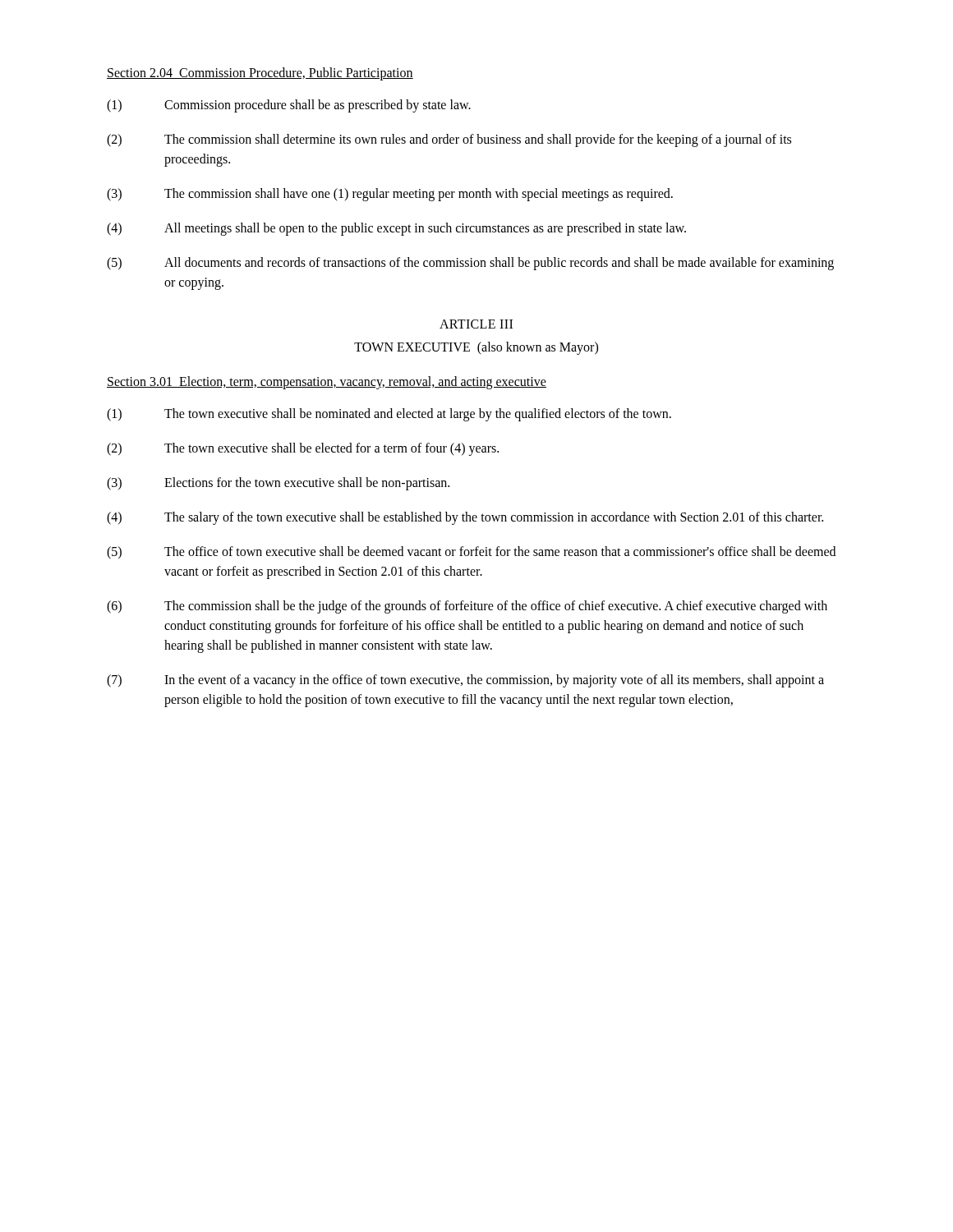Click the section header that begins "Section 2.04 Commission Procedure,"

(260, 73)
